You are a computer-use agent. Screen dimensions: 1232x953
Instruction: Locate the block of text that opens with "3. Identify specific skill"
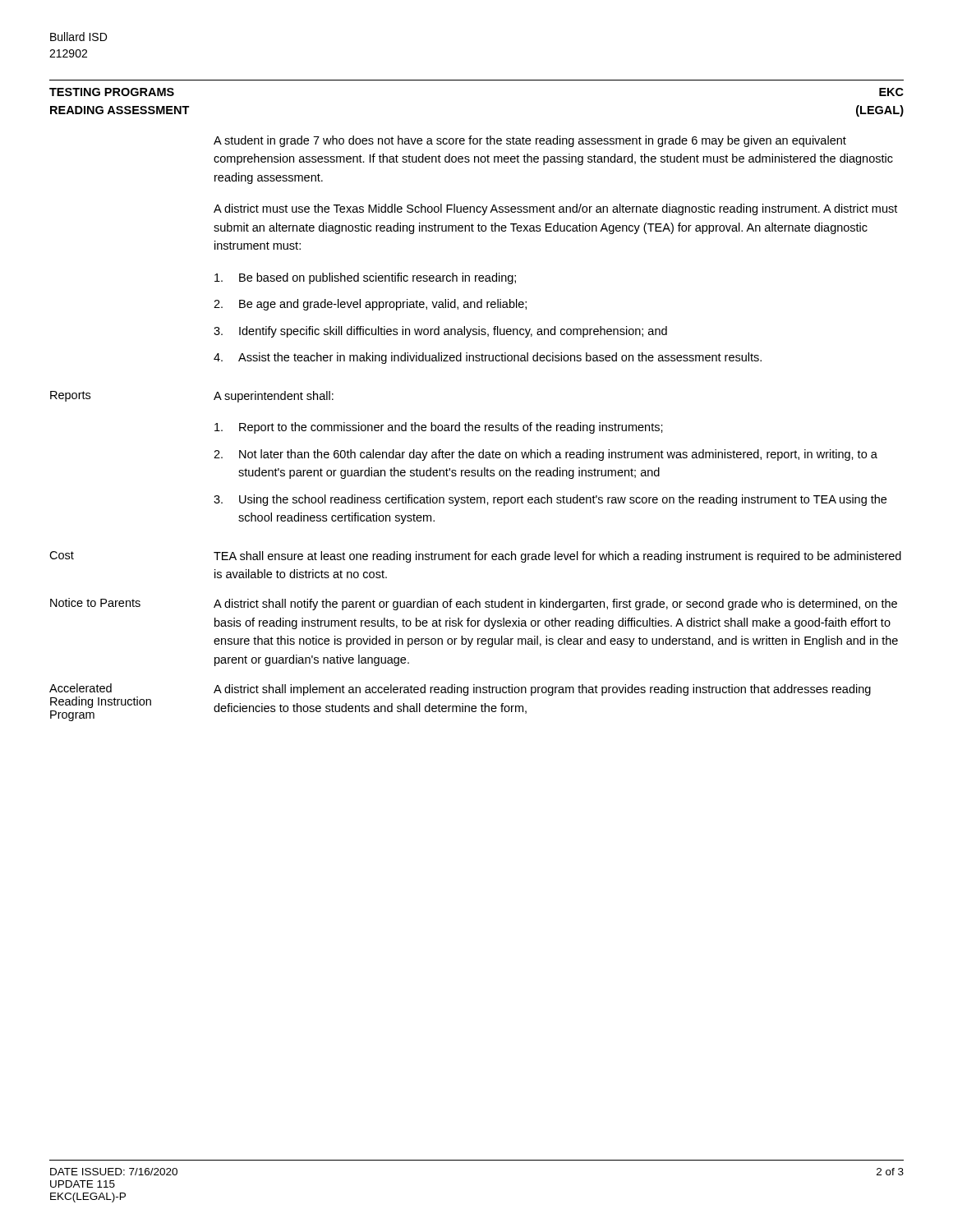point(559,331)
